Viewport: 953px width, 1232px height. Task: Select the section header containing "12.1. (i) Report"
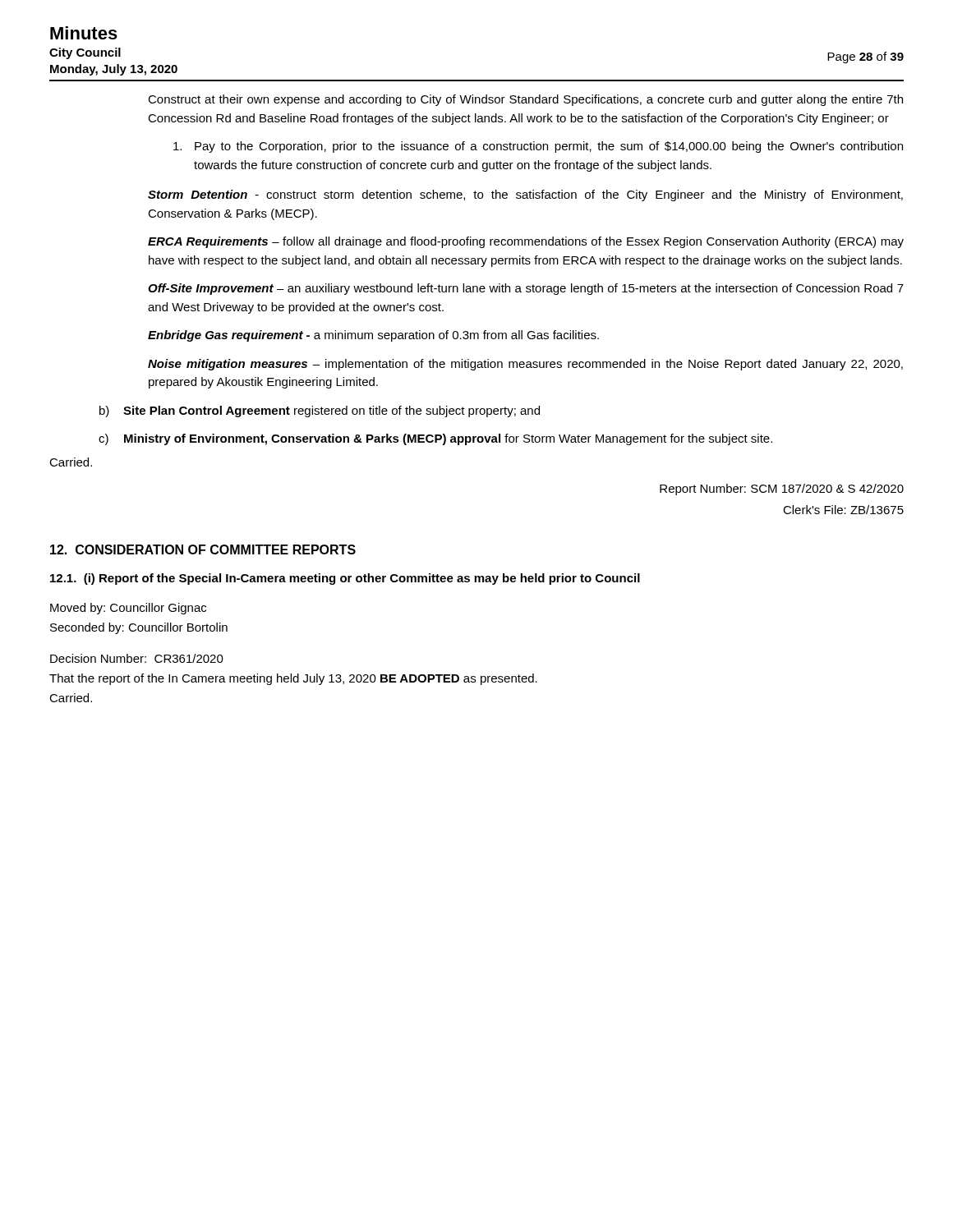click(345, 578)
